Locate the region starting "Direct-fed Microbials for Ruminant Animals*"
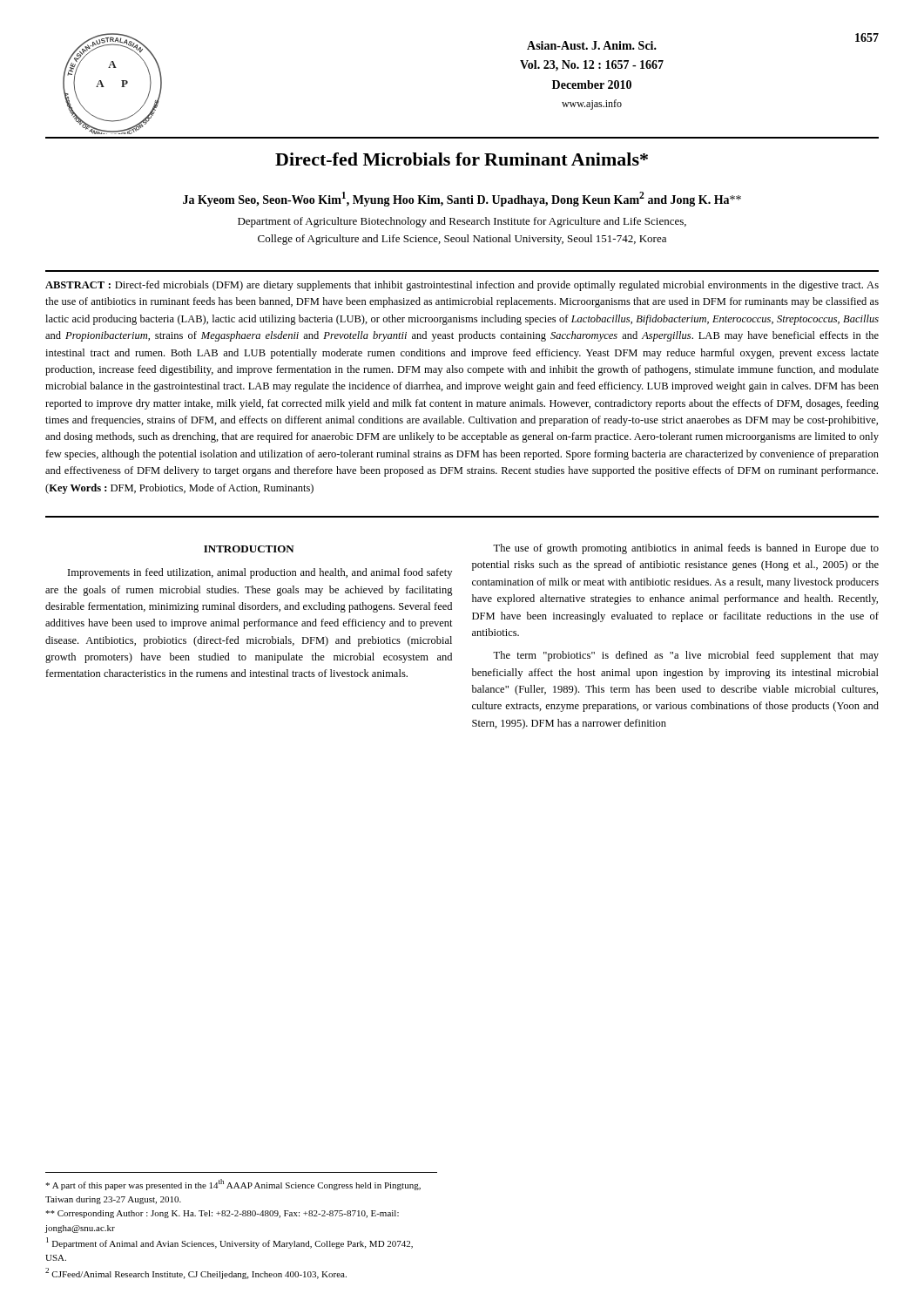 (x=462, y=159)
